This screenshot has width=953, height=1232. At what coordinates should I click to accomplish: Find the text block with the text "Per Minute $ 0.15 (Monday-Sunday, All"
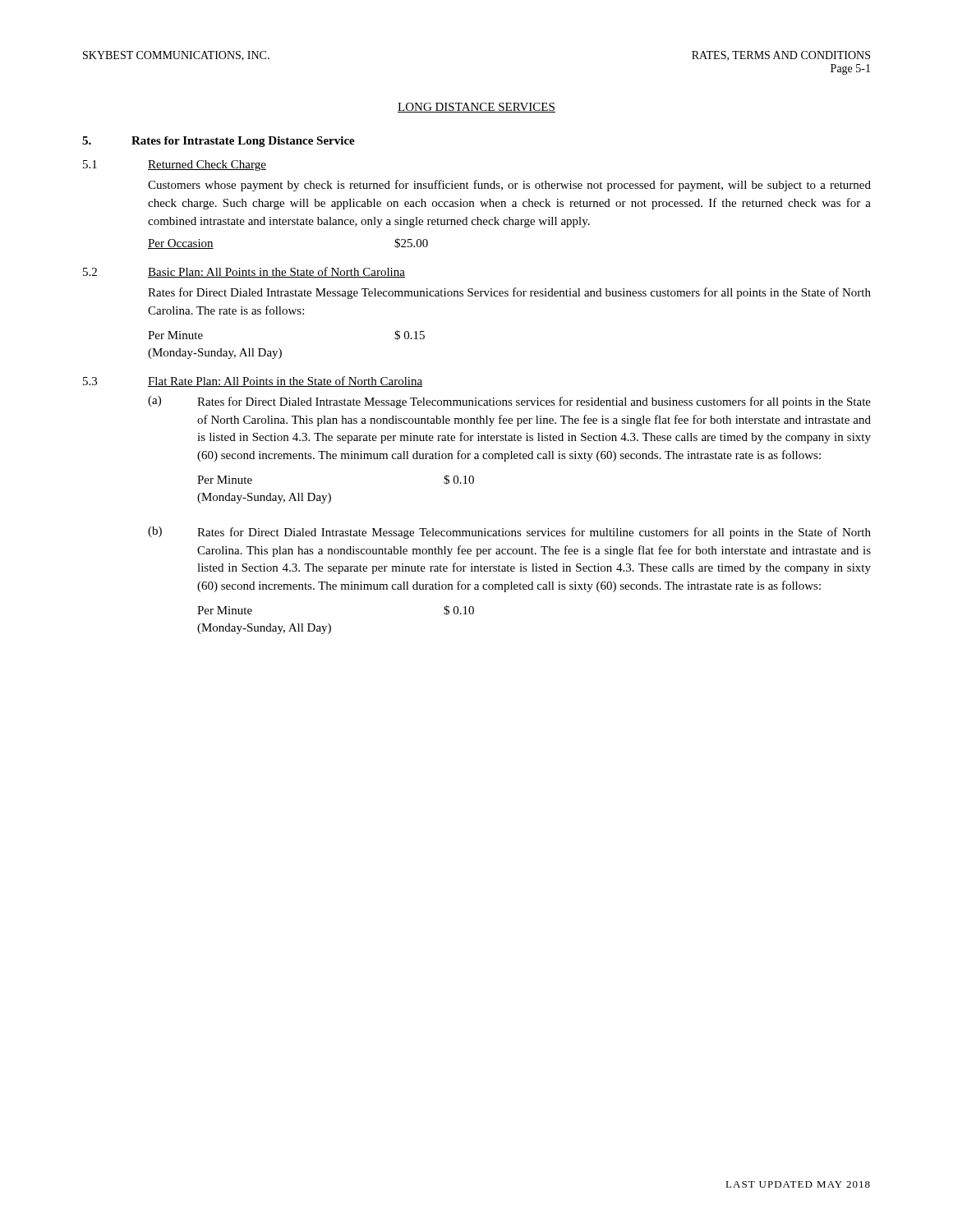177,335
